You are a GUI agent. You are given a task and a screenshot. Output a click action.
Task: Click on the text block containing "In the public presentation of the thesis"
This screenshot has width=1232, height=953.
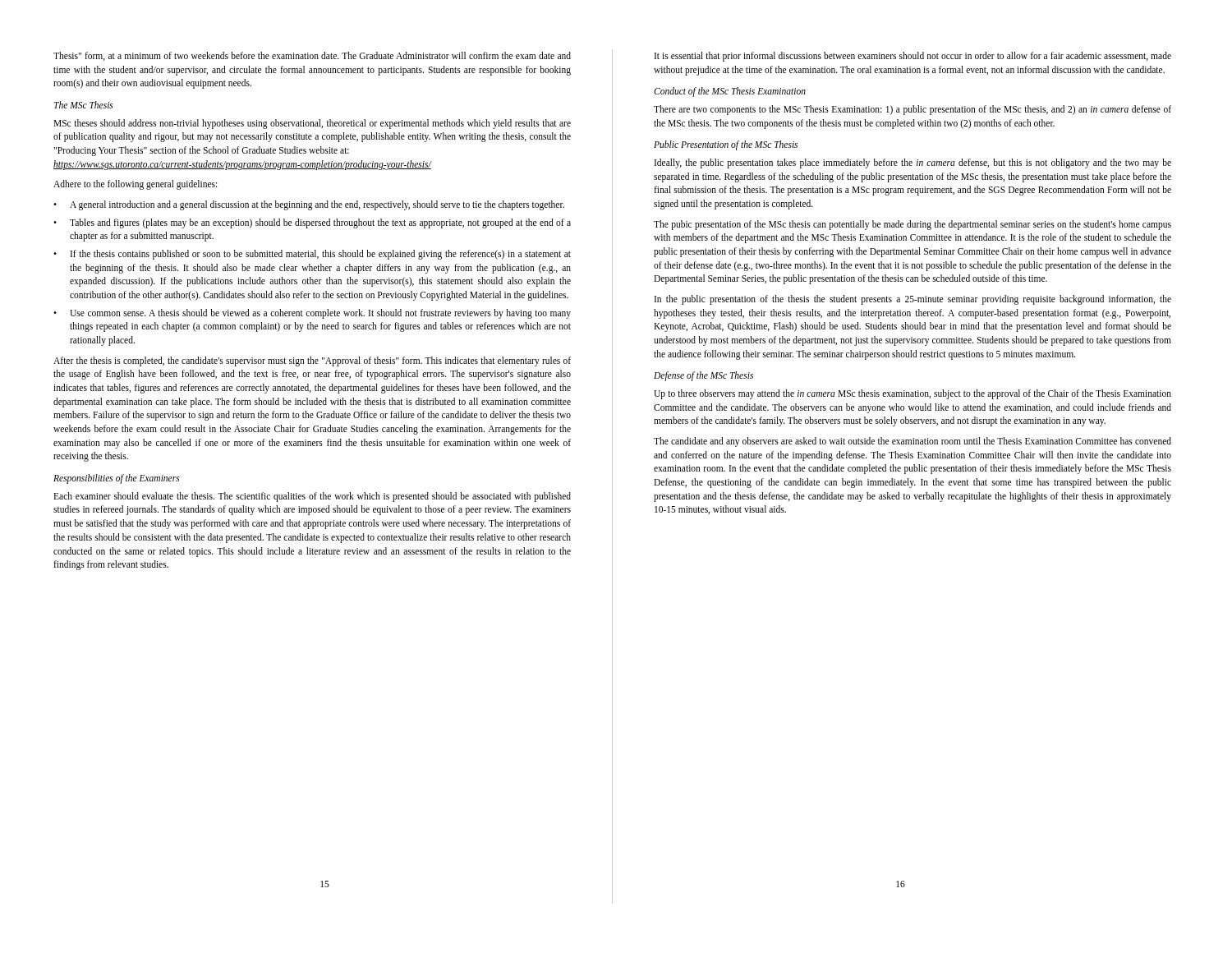click(913, 327)
